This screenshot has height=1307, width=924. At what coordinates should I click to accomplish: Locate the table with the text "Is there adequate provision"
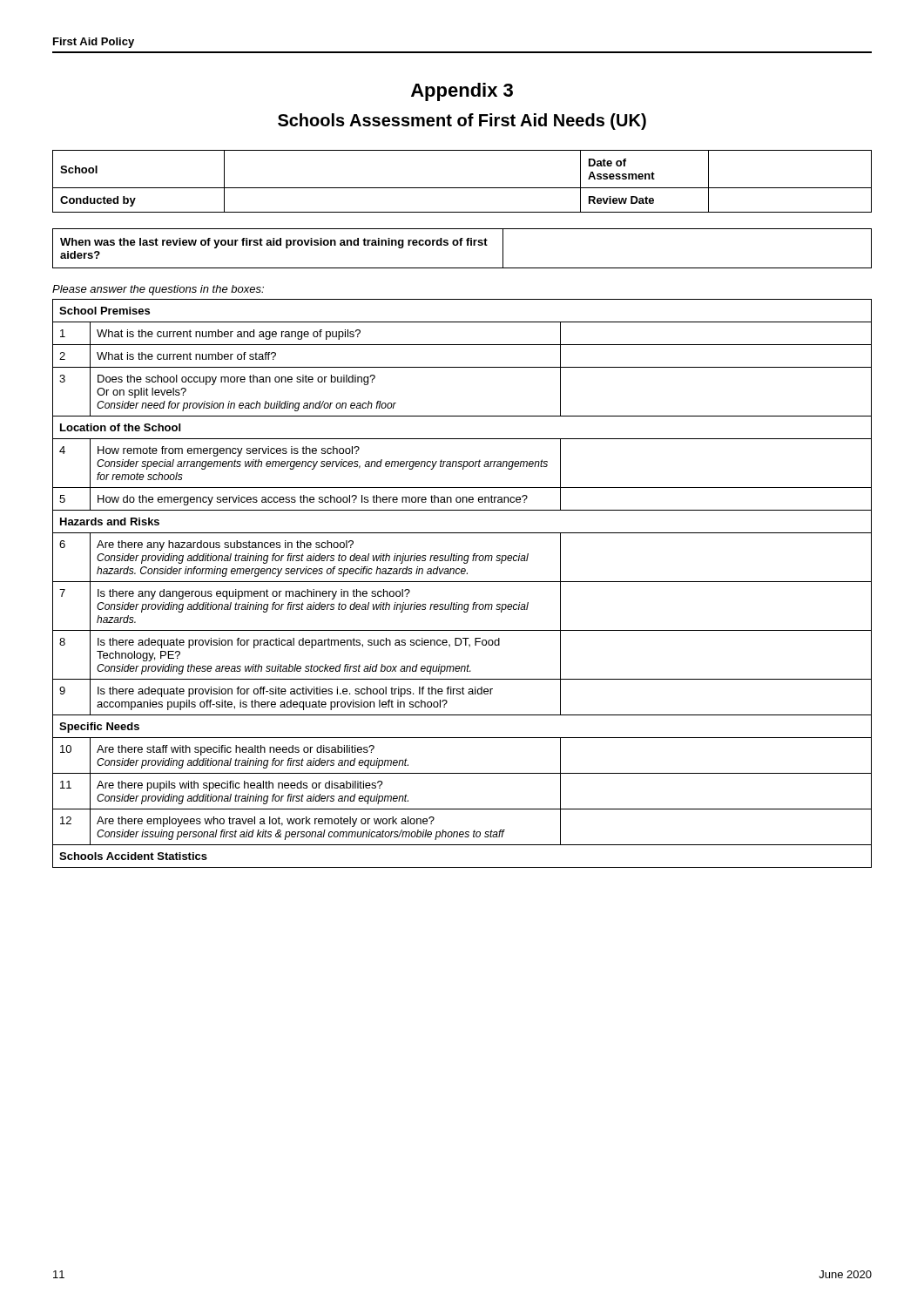click(x=462, y=583)
